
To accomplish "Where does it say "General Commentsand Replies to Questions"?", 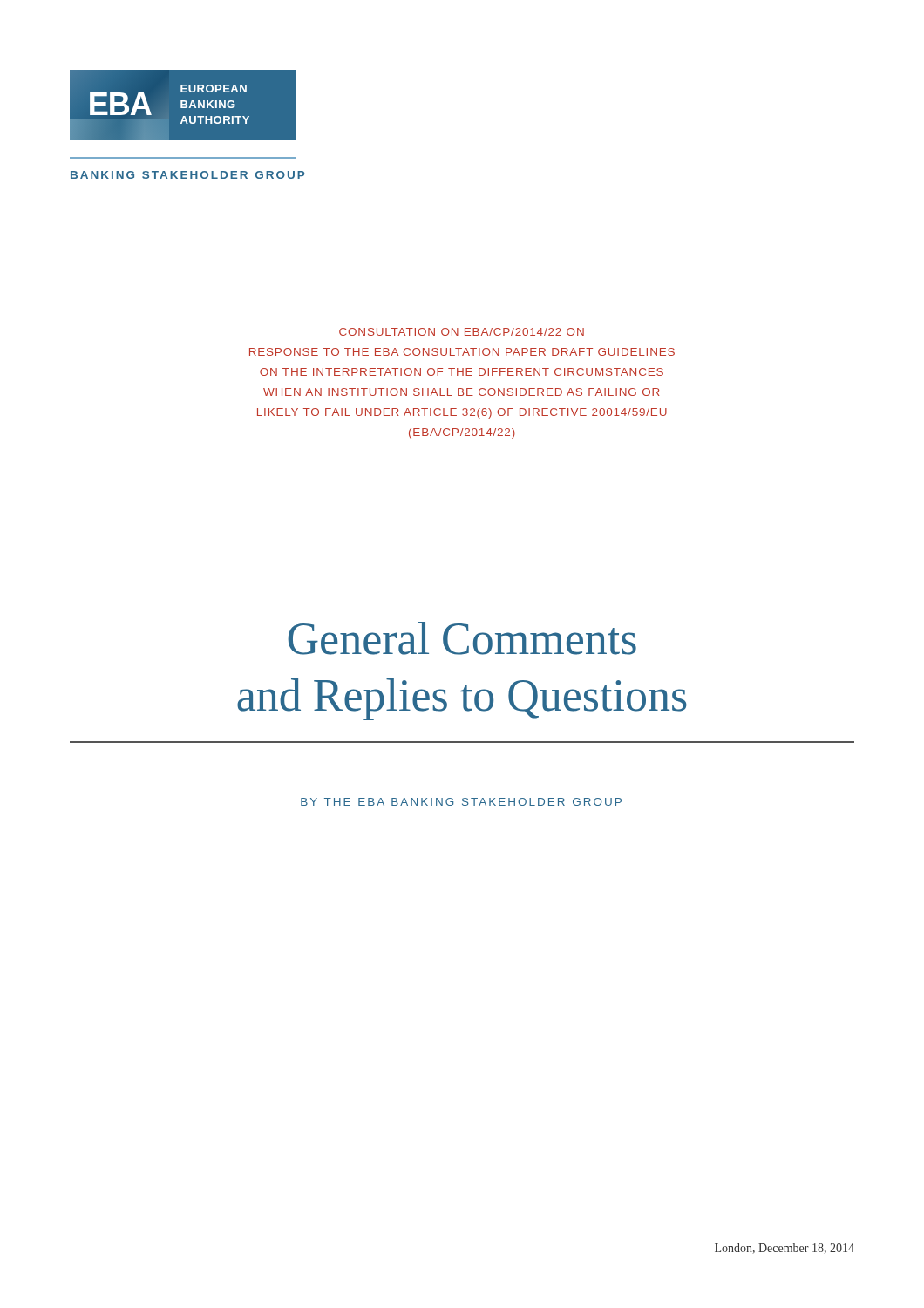I will click(x=462, y=667).
